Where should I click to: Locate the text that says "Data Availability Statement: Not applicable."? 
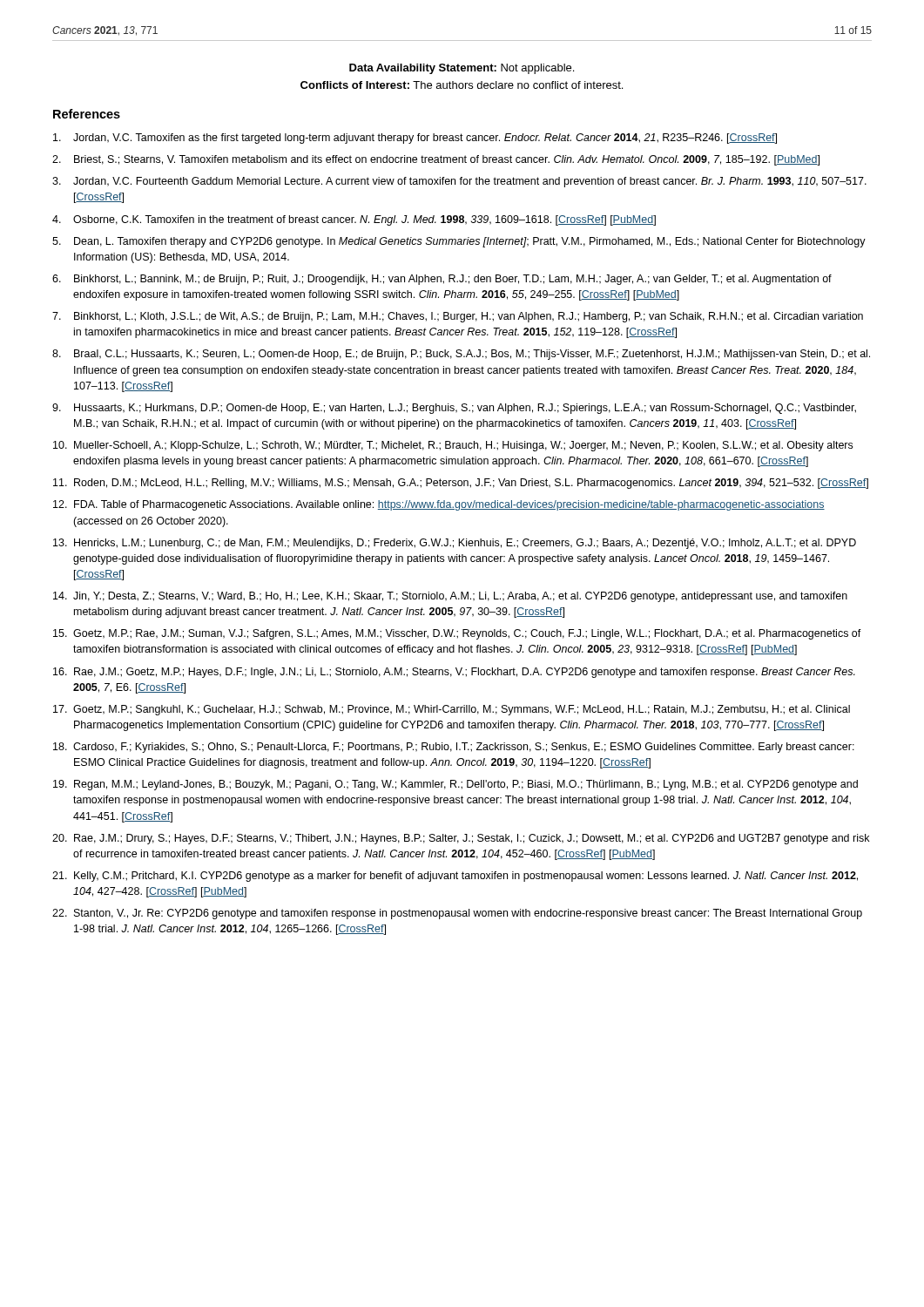click(x=462, y=68)
